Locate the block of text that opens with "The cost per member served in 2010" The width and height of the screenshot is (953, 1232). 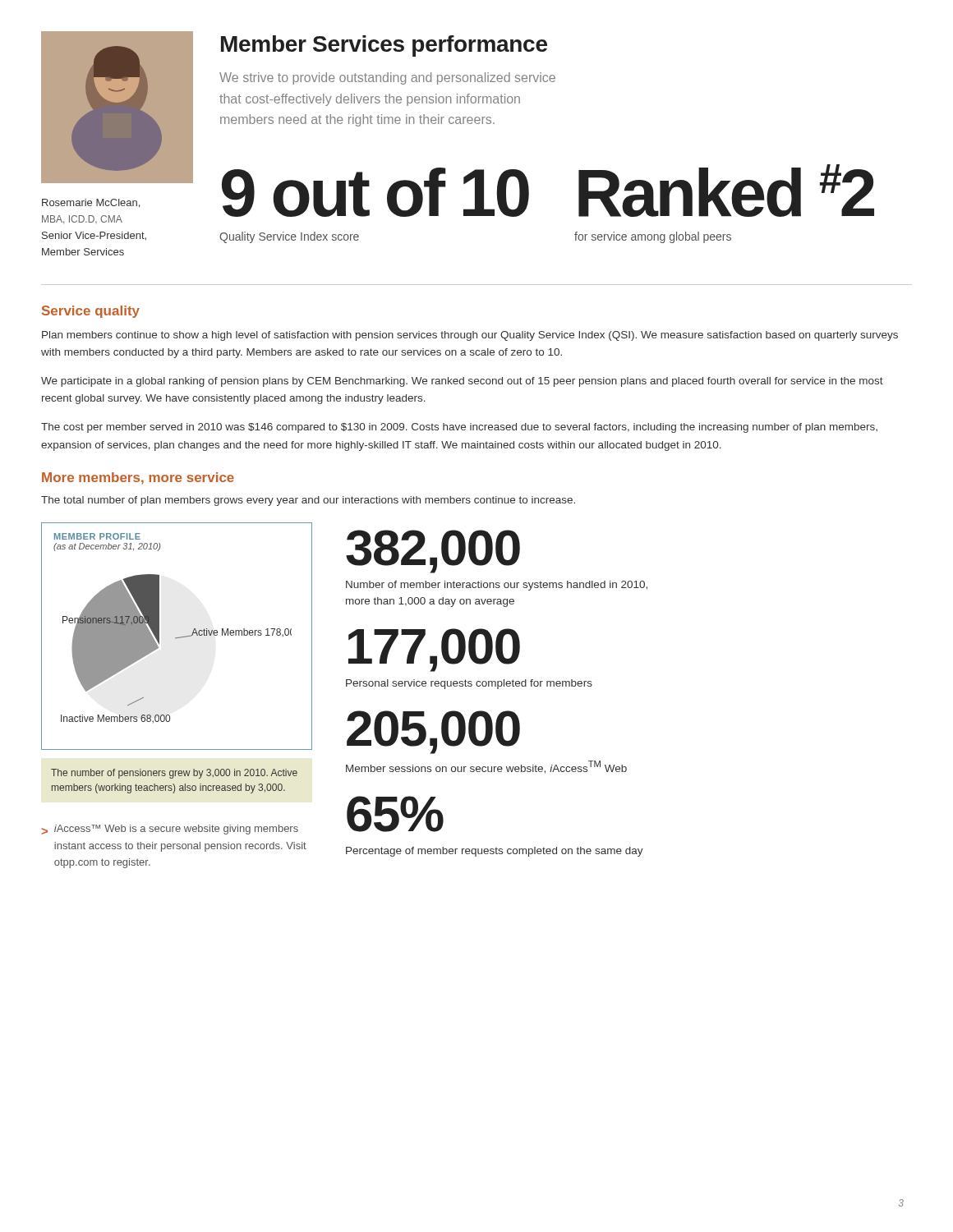click(x=460, y=436)
